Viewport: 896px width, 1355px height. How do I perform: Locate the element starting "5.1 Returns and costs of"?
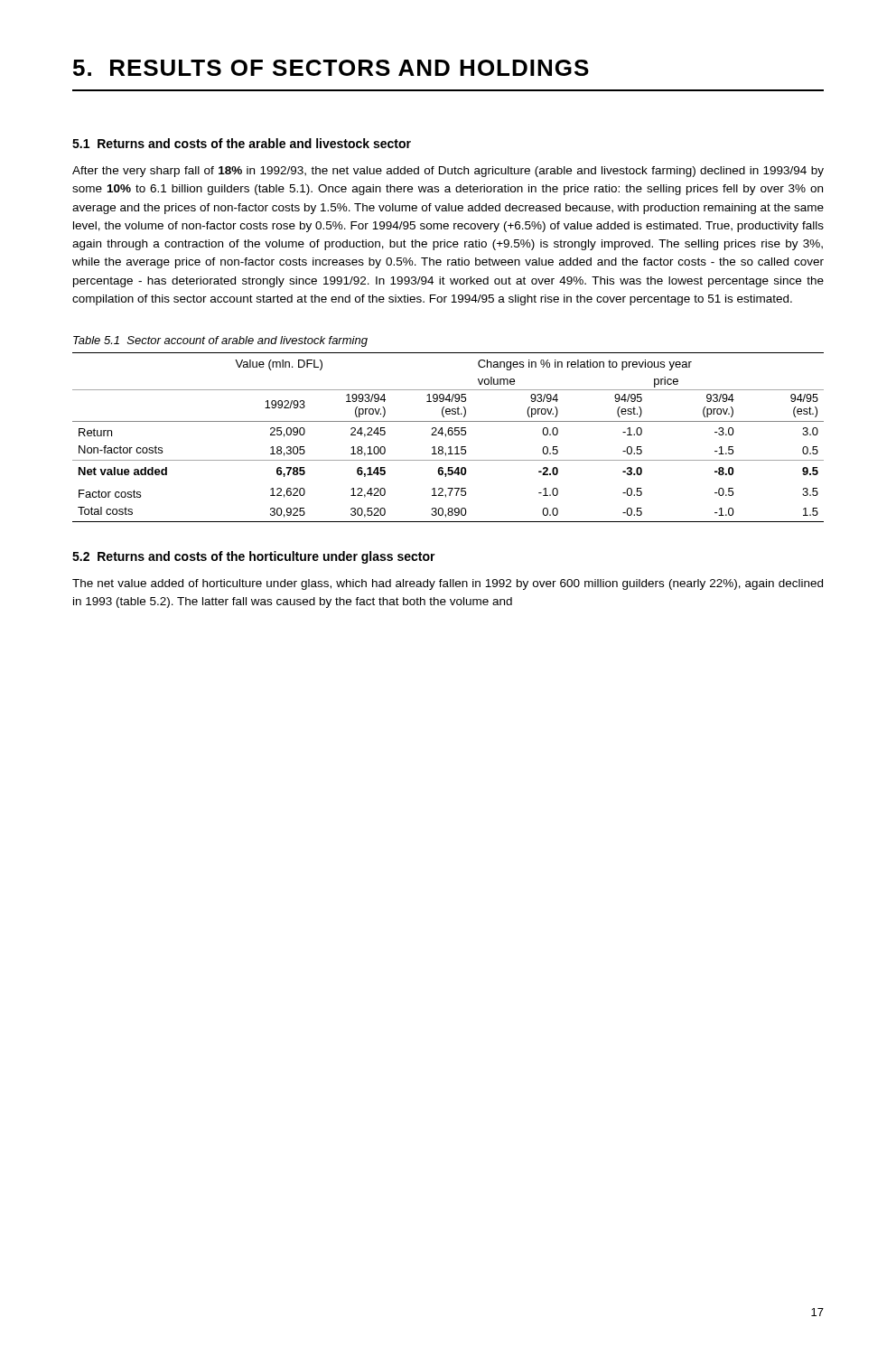pyautogui.click(x=242, y=144)
